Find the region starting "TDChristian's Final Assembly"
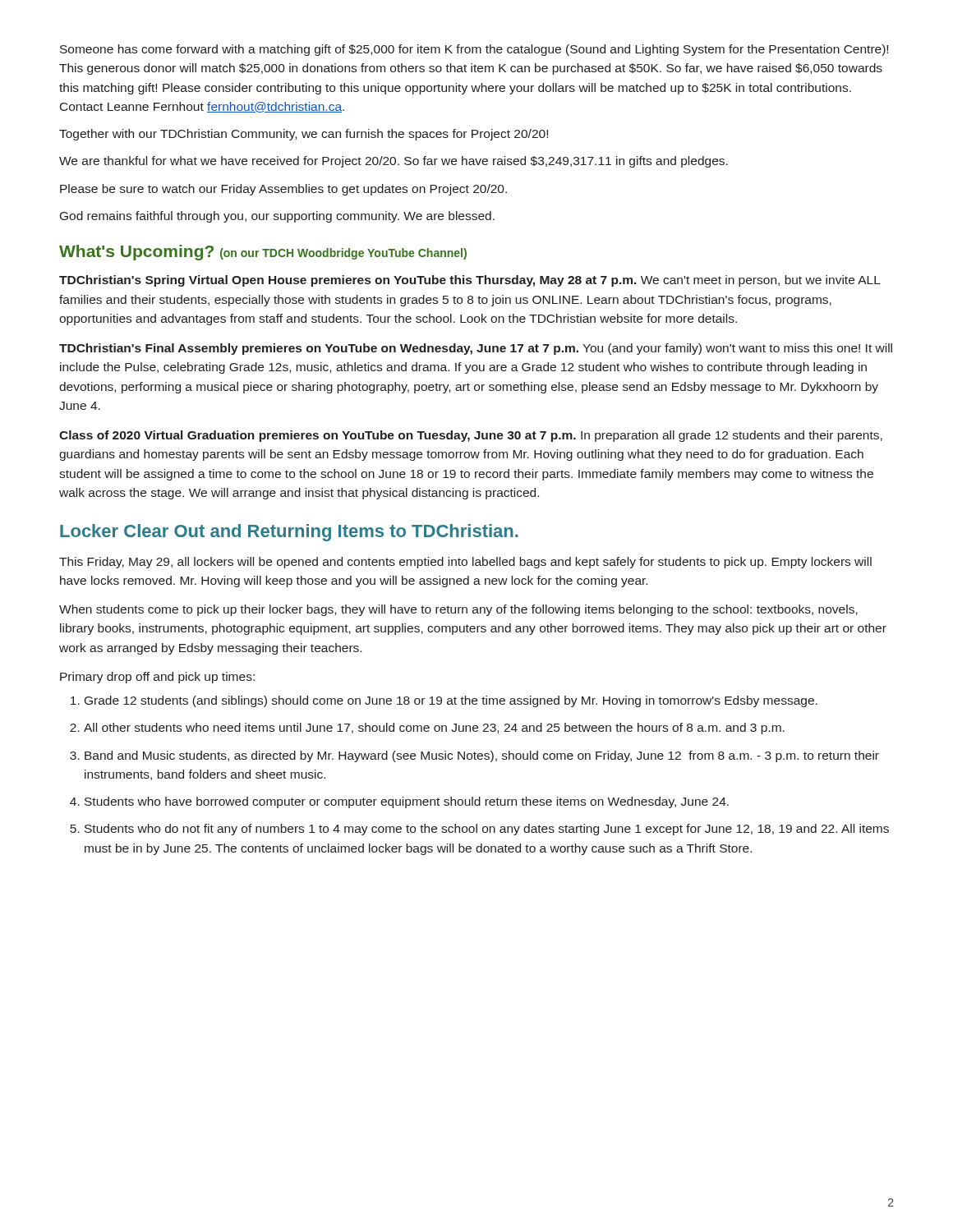 tap(476, 376)
